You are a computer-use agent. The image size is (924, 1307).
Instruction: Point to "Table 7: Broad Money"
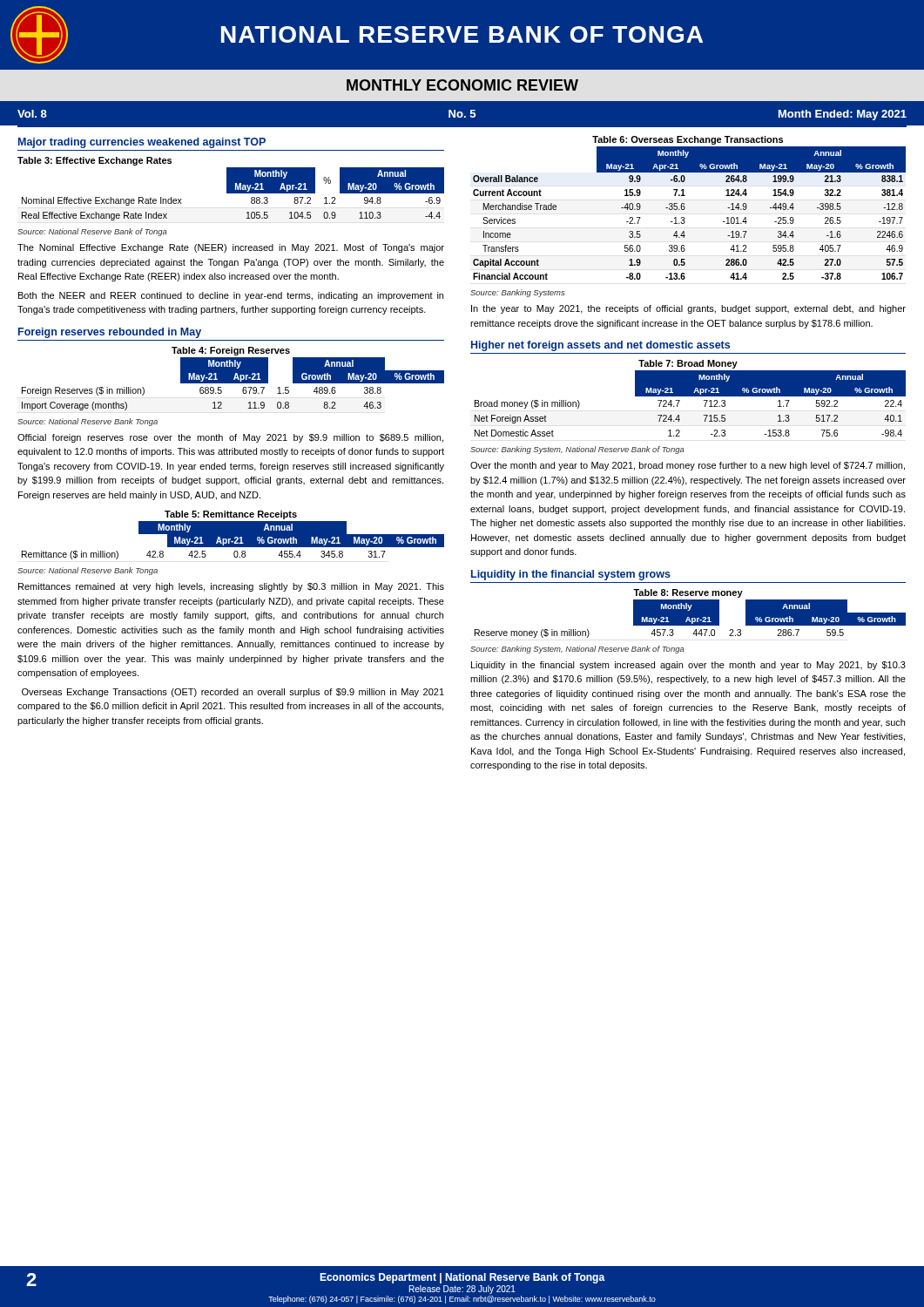pos(688,363)
